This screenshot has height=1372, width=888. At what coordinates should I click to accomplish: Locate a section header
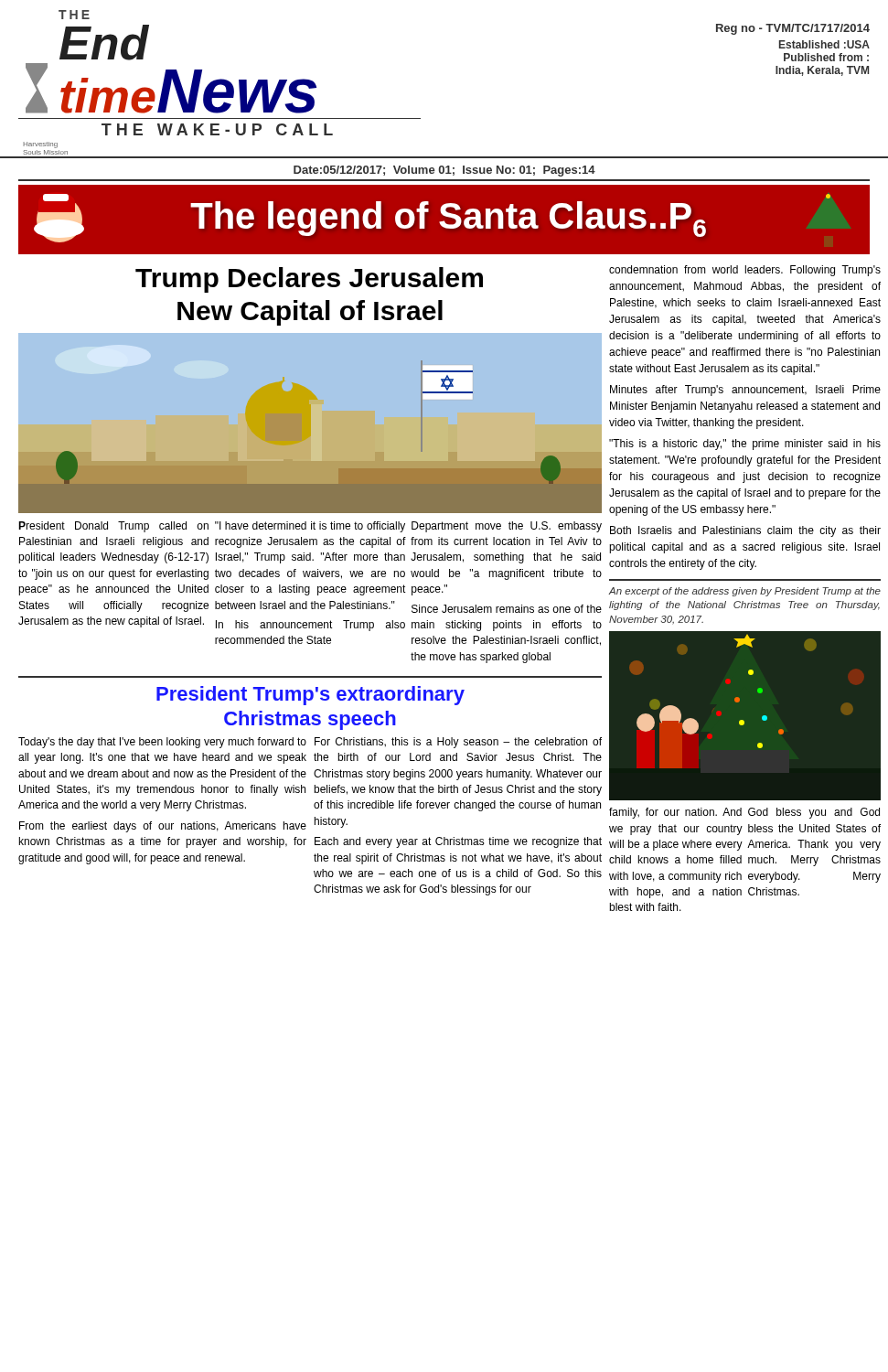pyautogui.click(x=310, y=706)
